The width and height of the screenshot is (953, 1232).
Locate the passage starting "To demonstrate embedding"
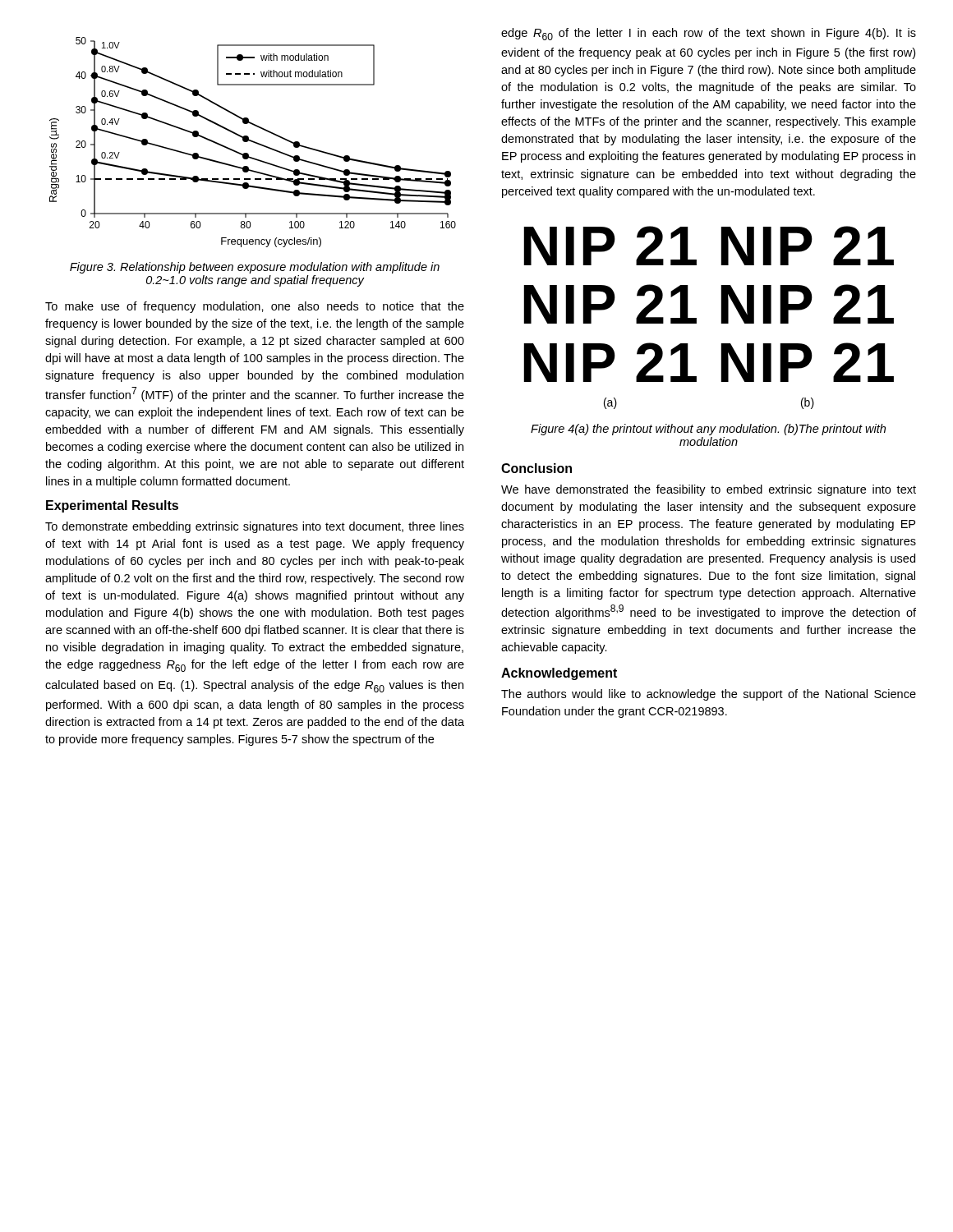255,633
